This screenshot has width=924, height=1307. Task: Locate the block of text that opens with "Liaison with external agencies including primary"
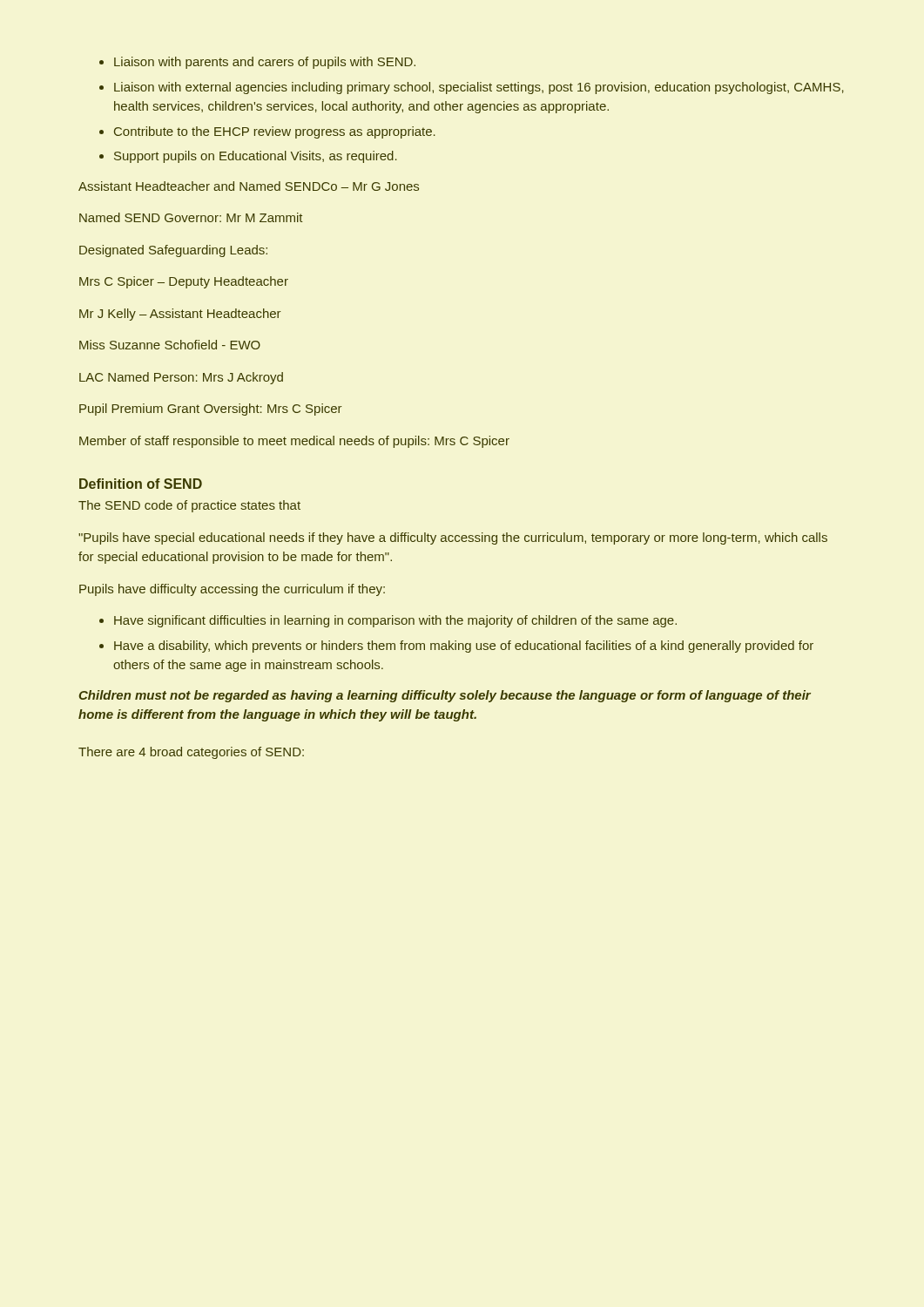click(x=479, y=96)
